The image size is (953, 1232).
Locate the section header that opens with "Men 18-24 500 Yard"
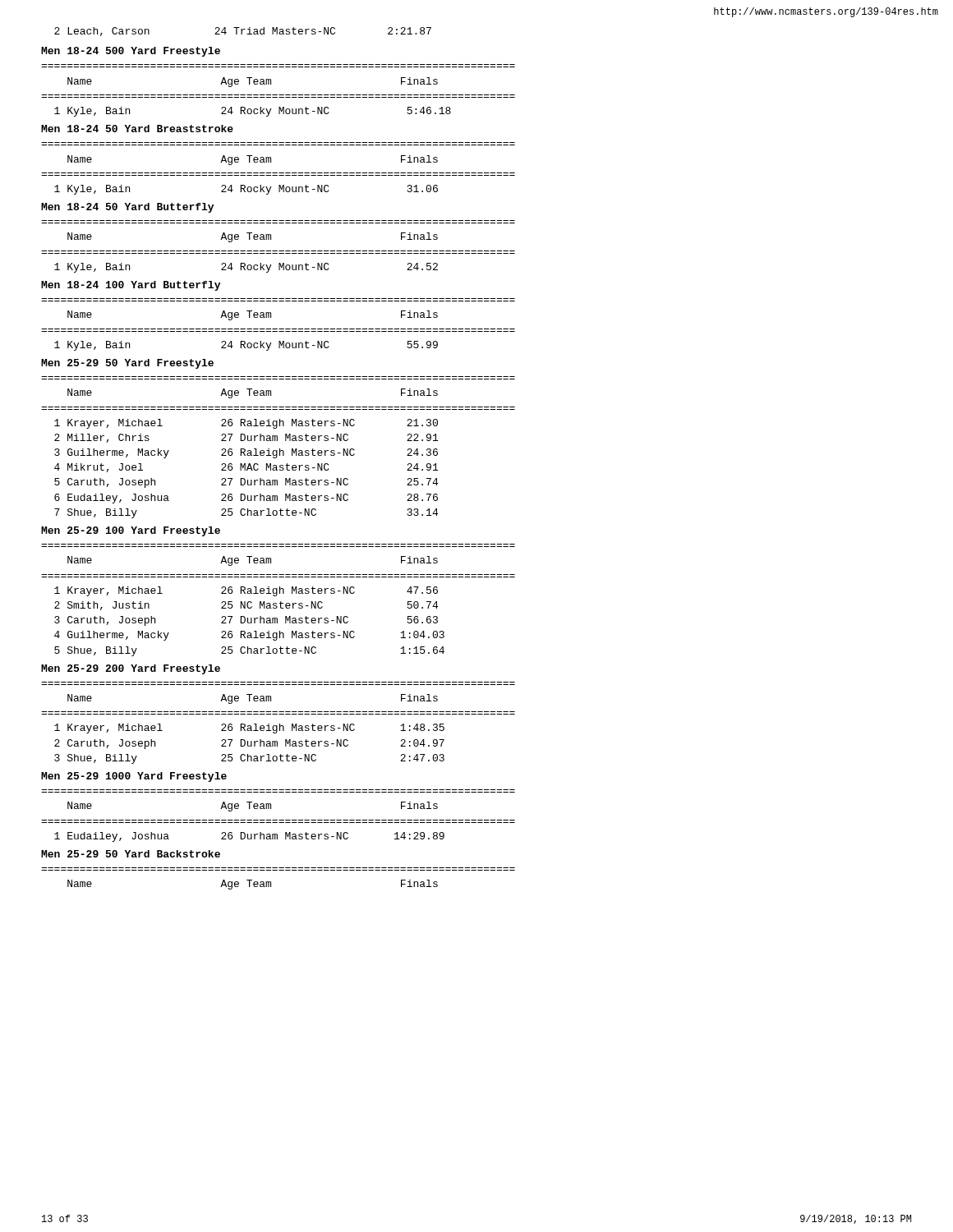tap(131, 51)
